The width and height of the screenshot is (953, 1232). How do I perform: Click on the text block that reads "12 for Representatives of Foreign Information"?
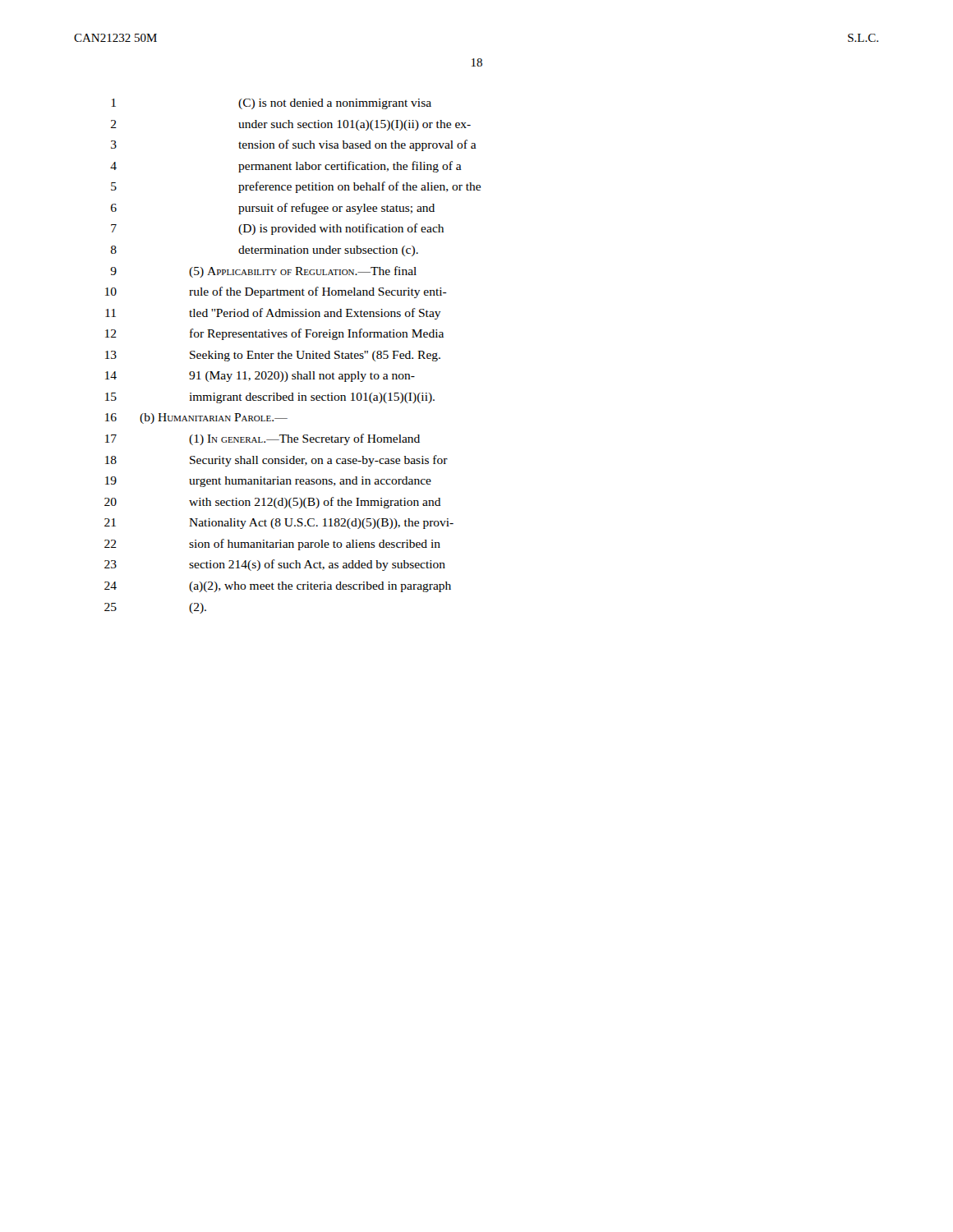point(274,334)
